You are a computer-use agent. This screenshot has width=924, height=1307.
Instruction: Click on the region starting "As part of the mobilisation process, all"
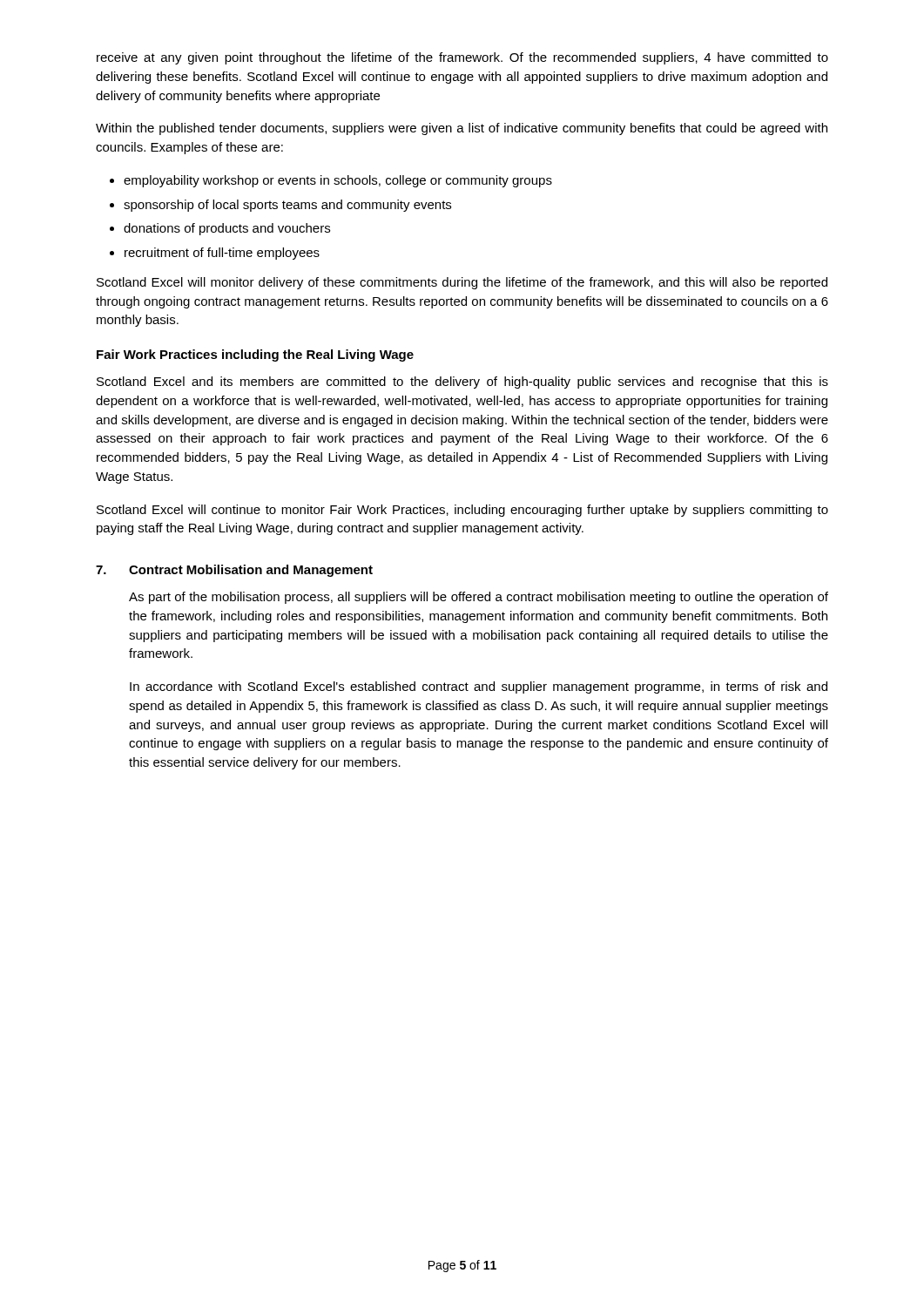479,625
